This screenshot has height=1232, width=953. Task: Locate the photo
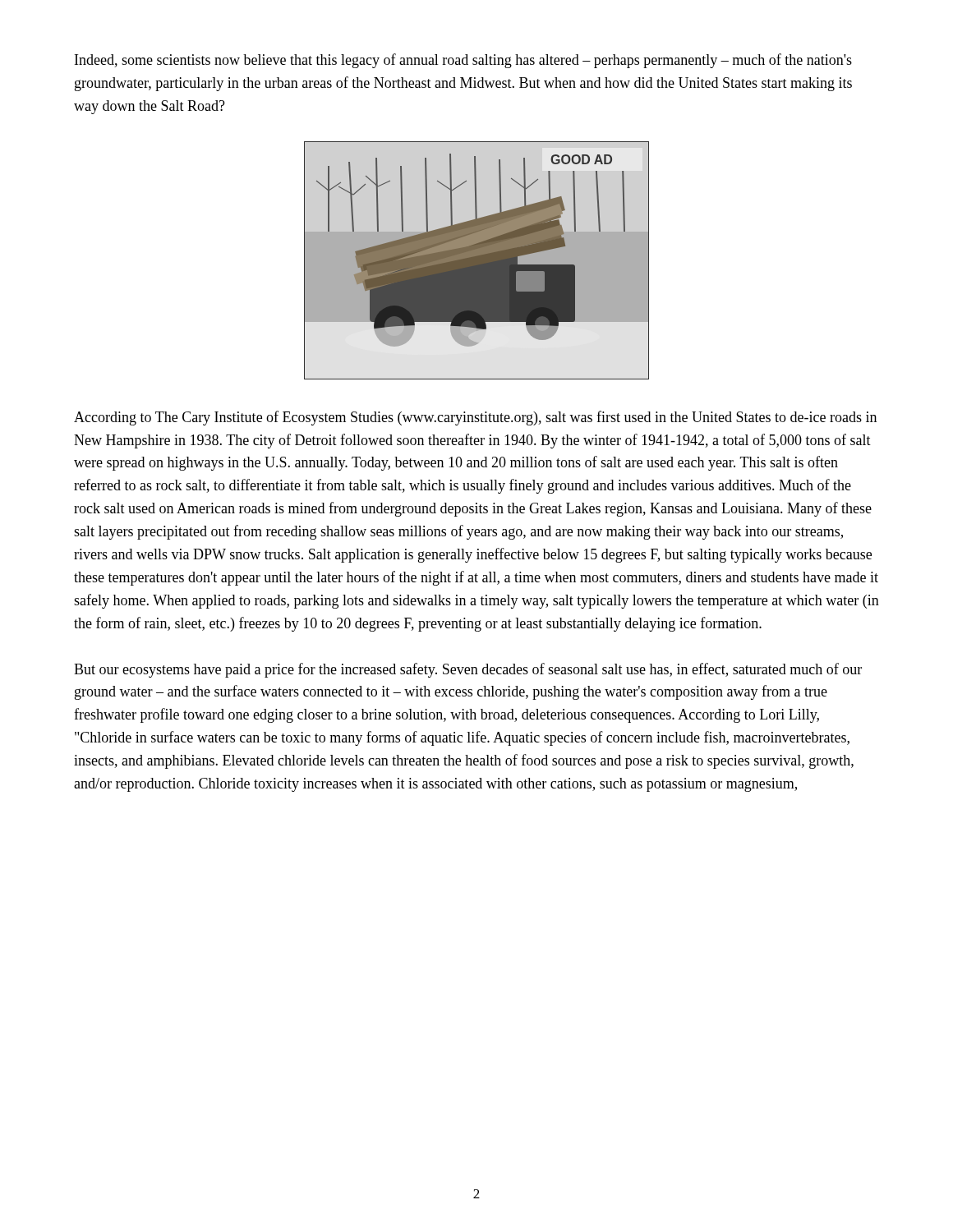476,262
